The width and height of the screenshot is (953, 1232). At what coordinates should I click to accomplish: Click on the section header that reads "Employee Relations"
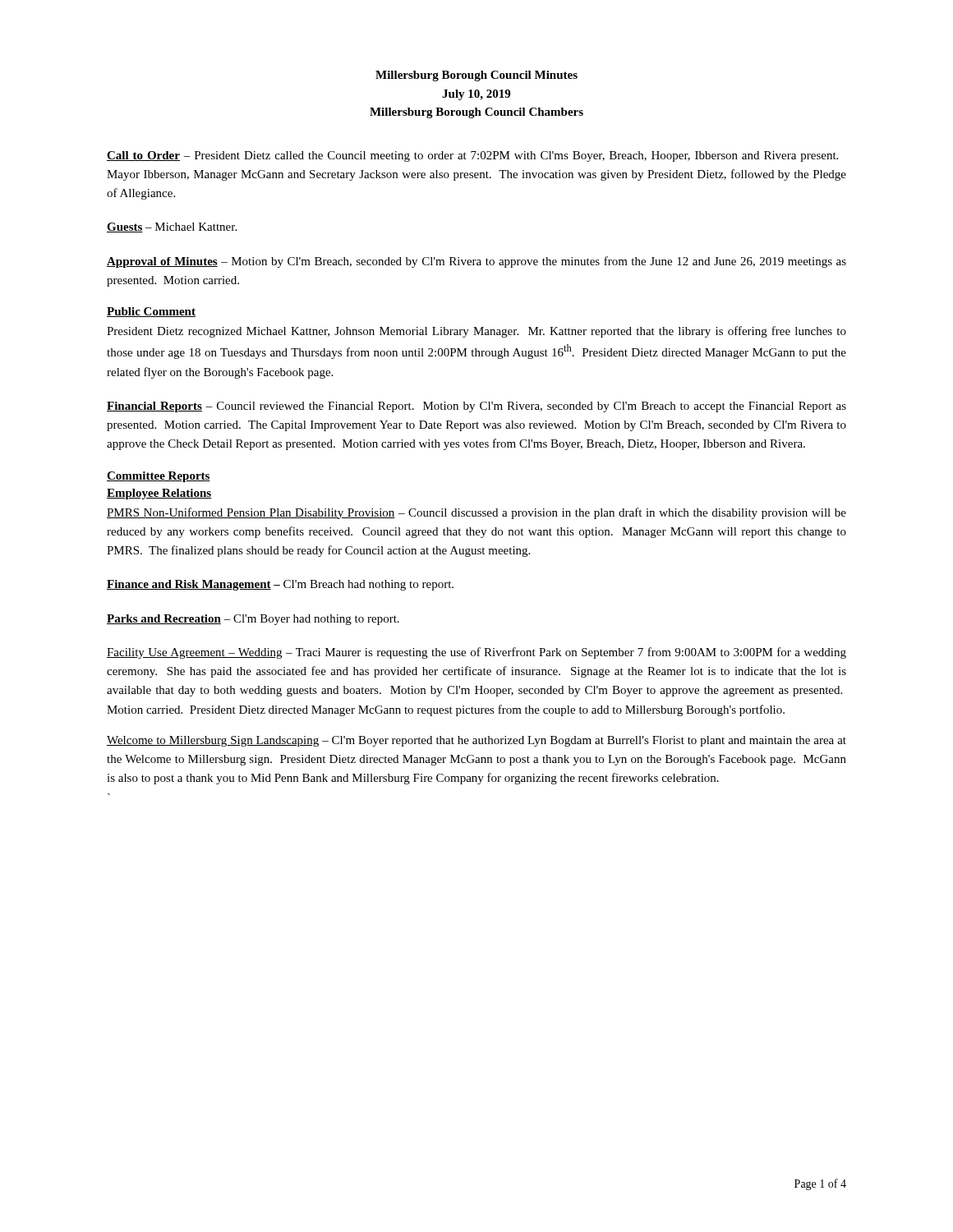pos(159,492)
